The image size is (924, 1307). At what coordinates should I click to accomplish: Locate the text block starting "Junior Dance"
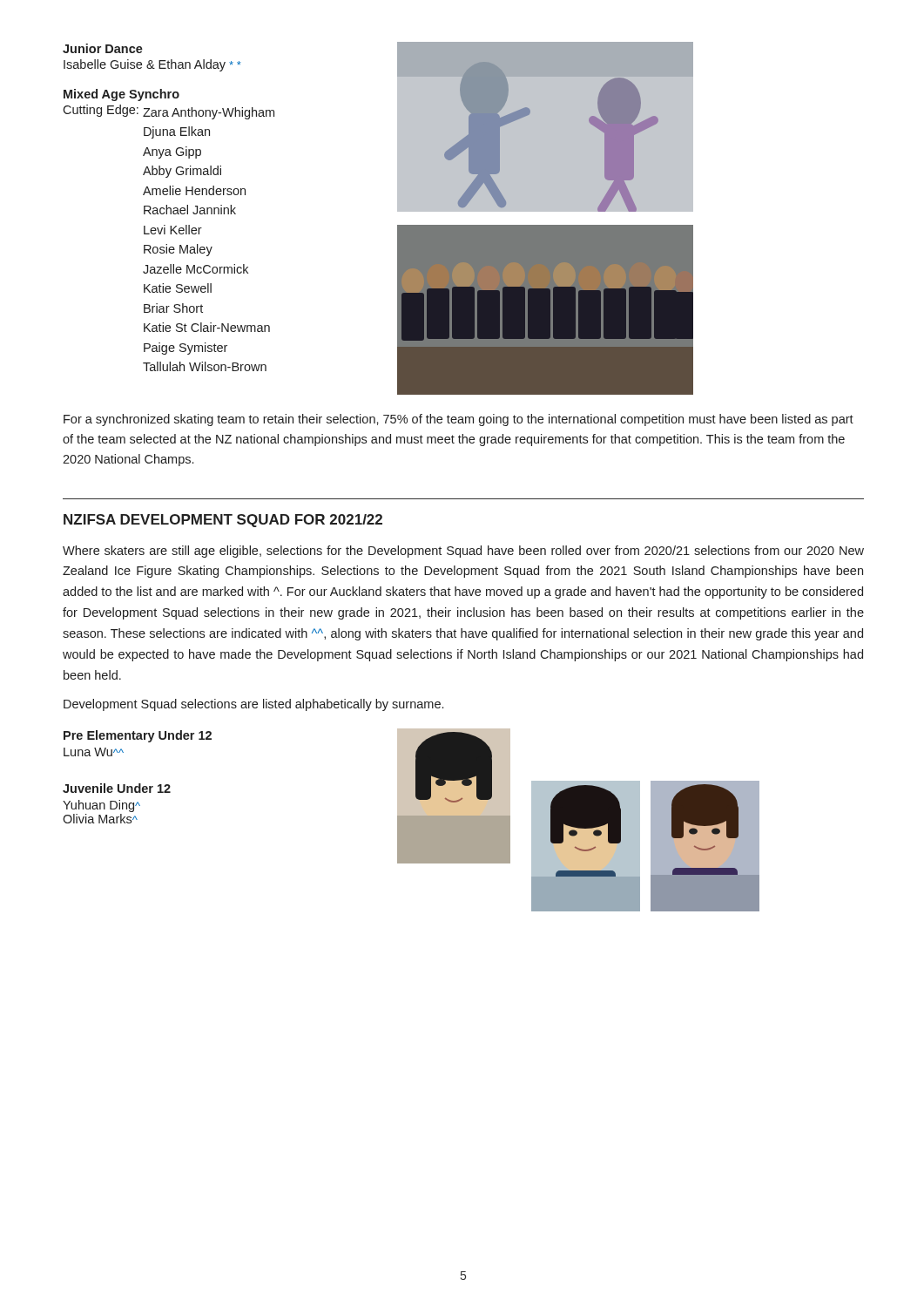[x=103, y=49]
